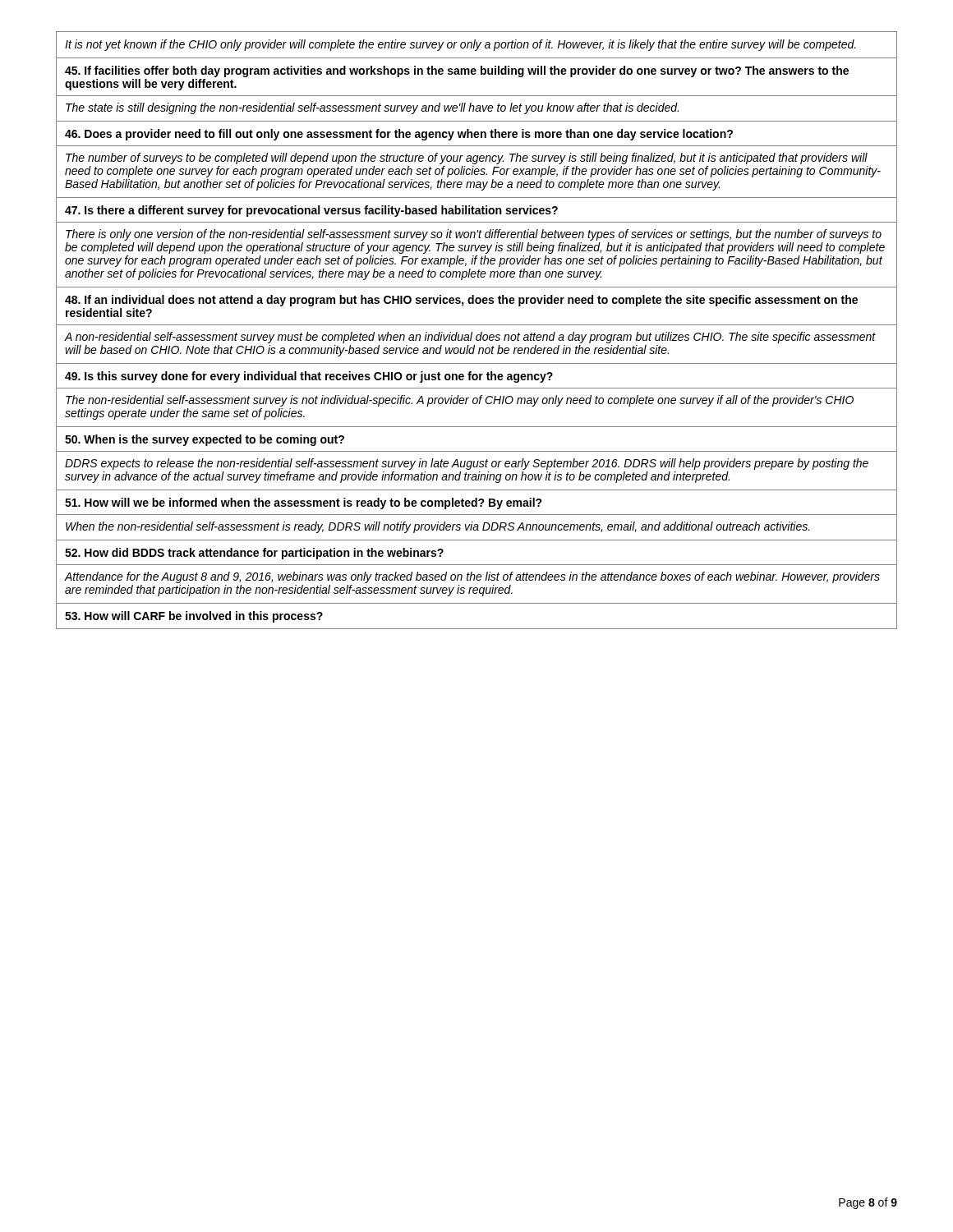The height and width of the screenshot is (1232, 953).
Task: Find the section header on this page that starts "47. Is there a different survey"
Action: (x=312, y=210)
